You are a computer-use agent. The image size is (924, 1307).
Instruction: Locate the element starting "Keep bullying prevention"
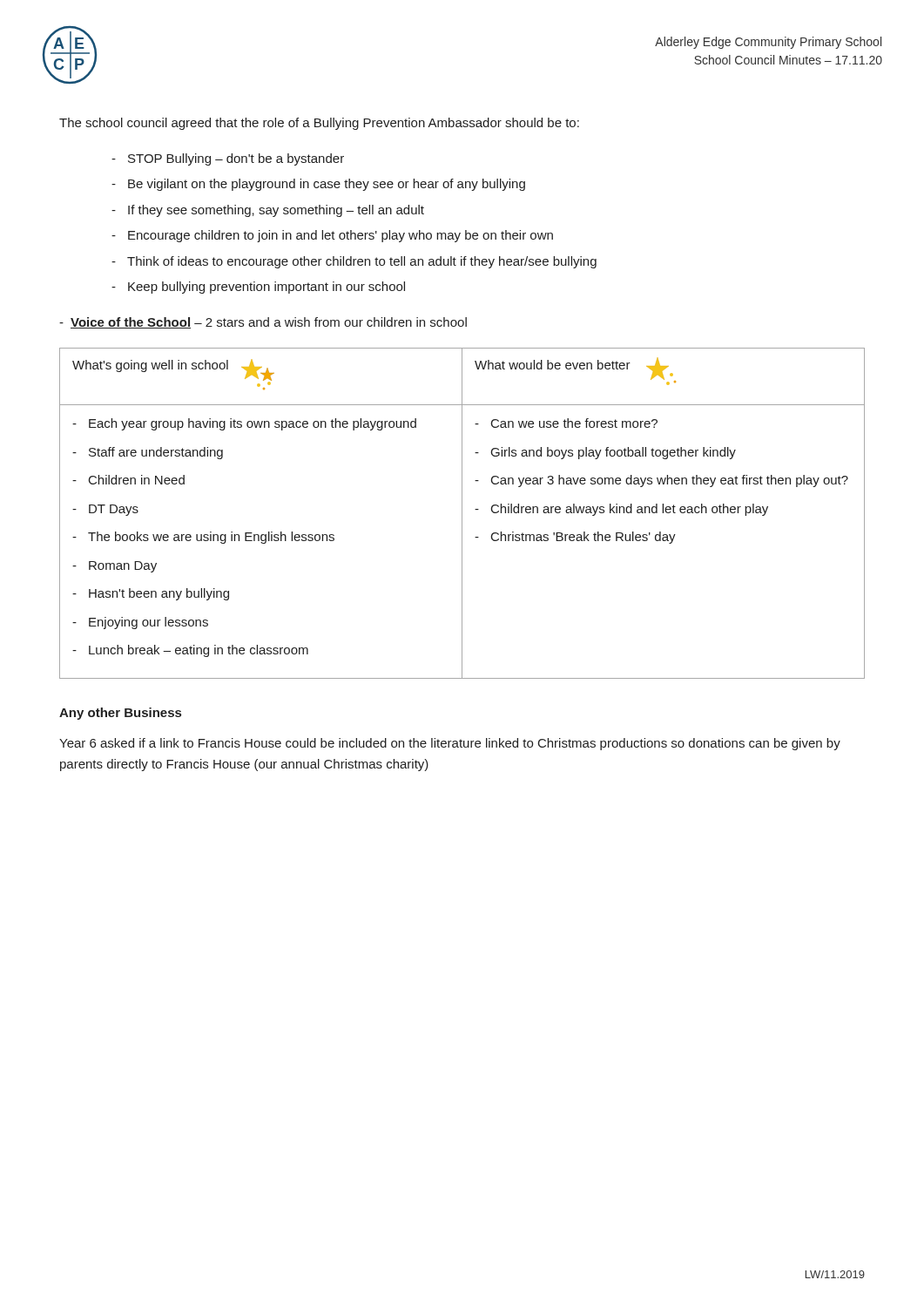click(267, 286)
